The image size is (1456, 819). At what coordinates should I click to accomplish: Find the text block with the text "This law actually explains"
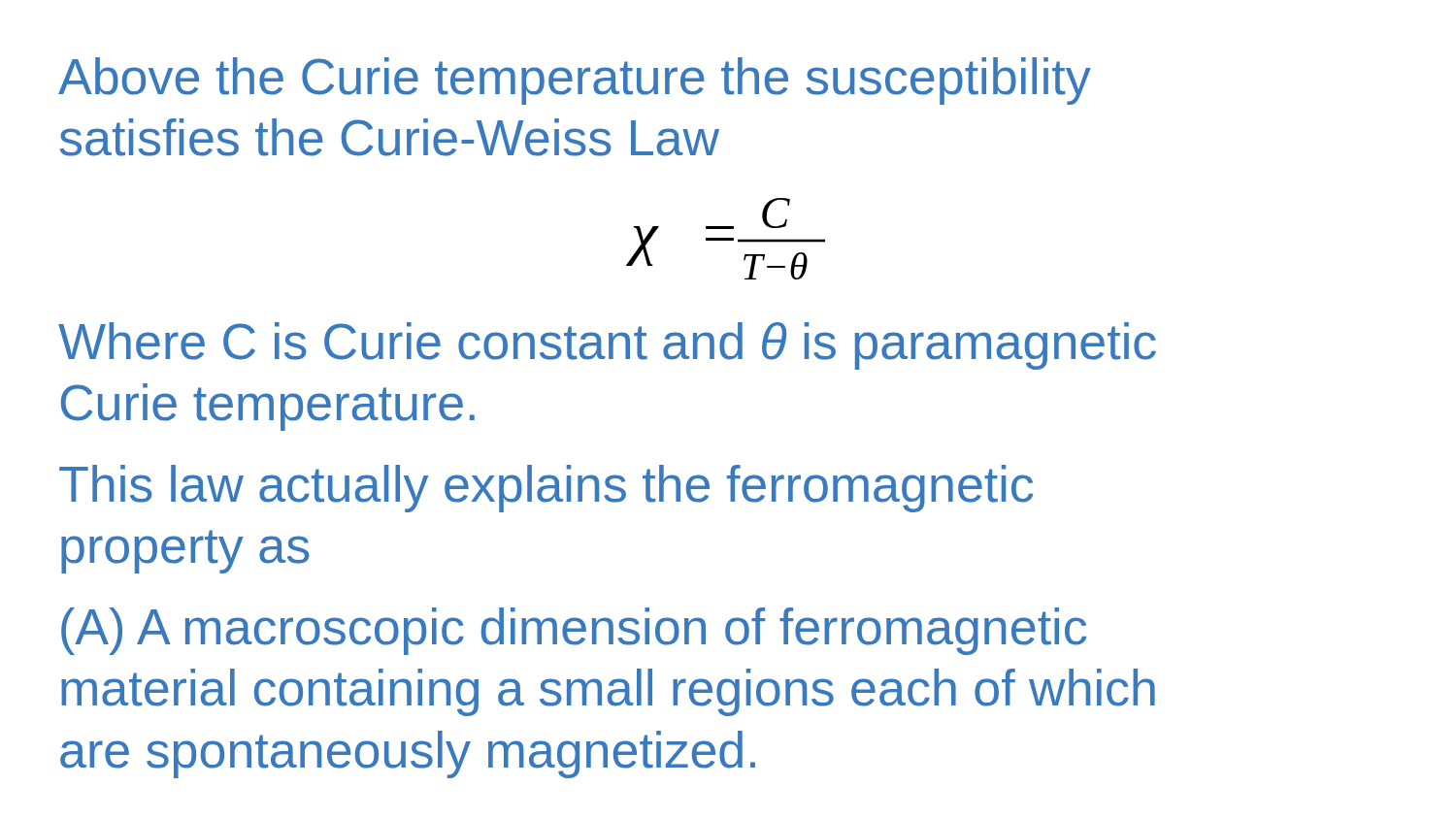point(546,515)
